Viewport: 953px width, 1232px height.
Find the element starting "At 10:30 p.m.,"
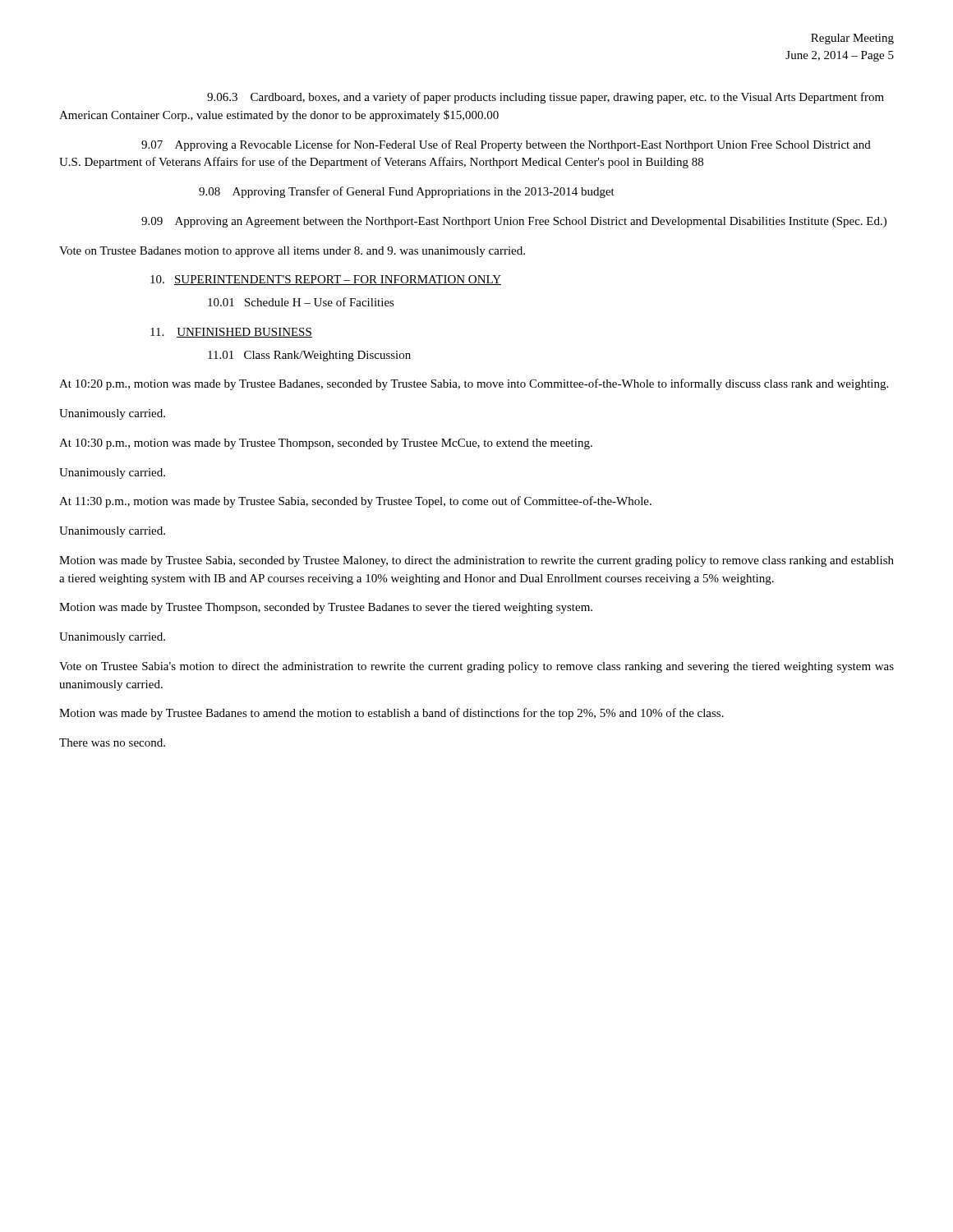click(326, 442)
